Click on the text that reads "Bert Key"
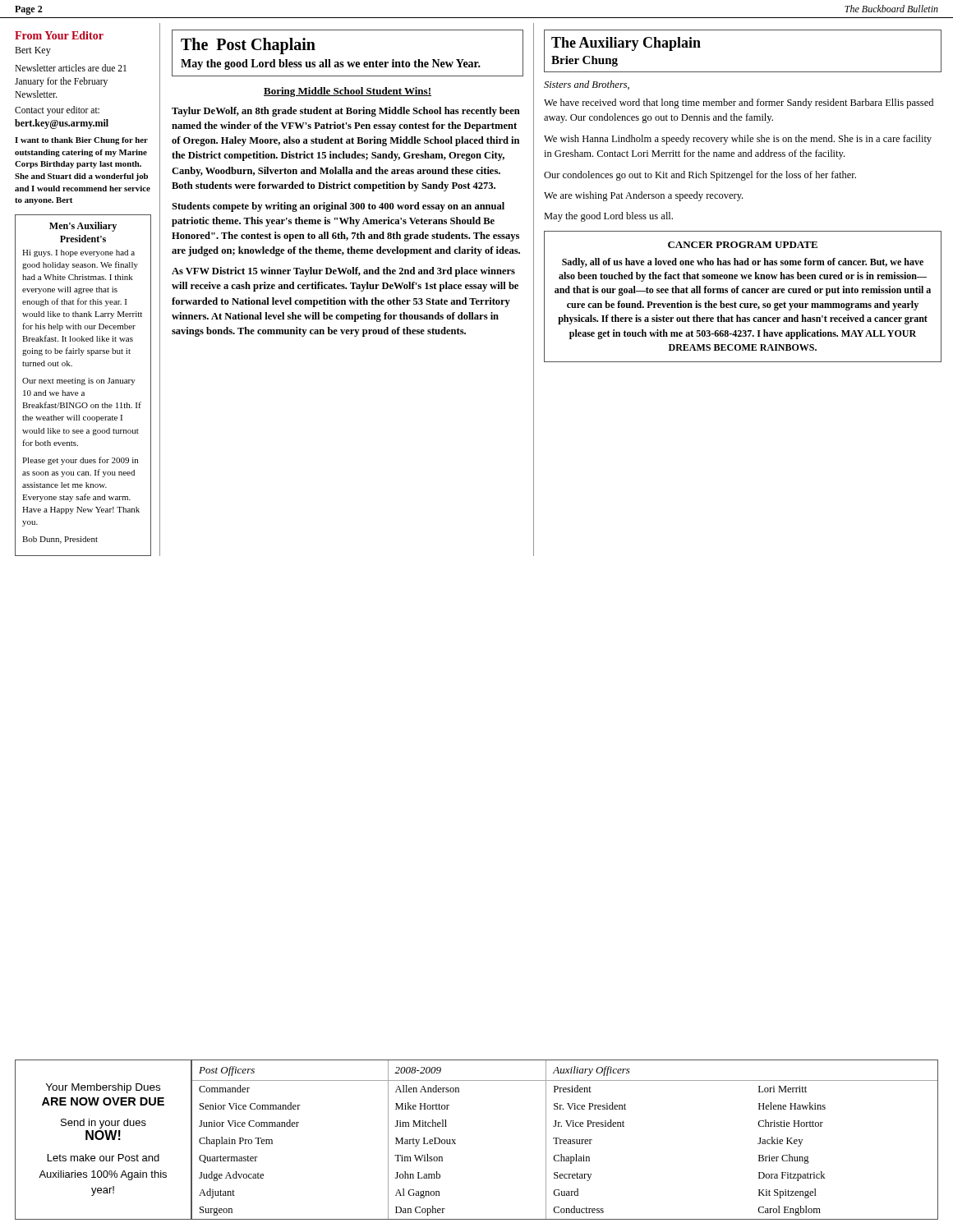Screen dimensions: 1232x953 tap(33, 50)
